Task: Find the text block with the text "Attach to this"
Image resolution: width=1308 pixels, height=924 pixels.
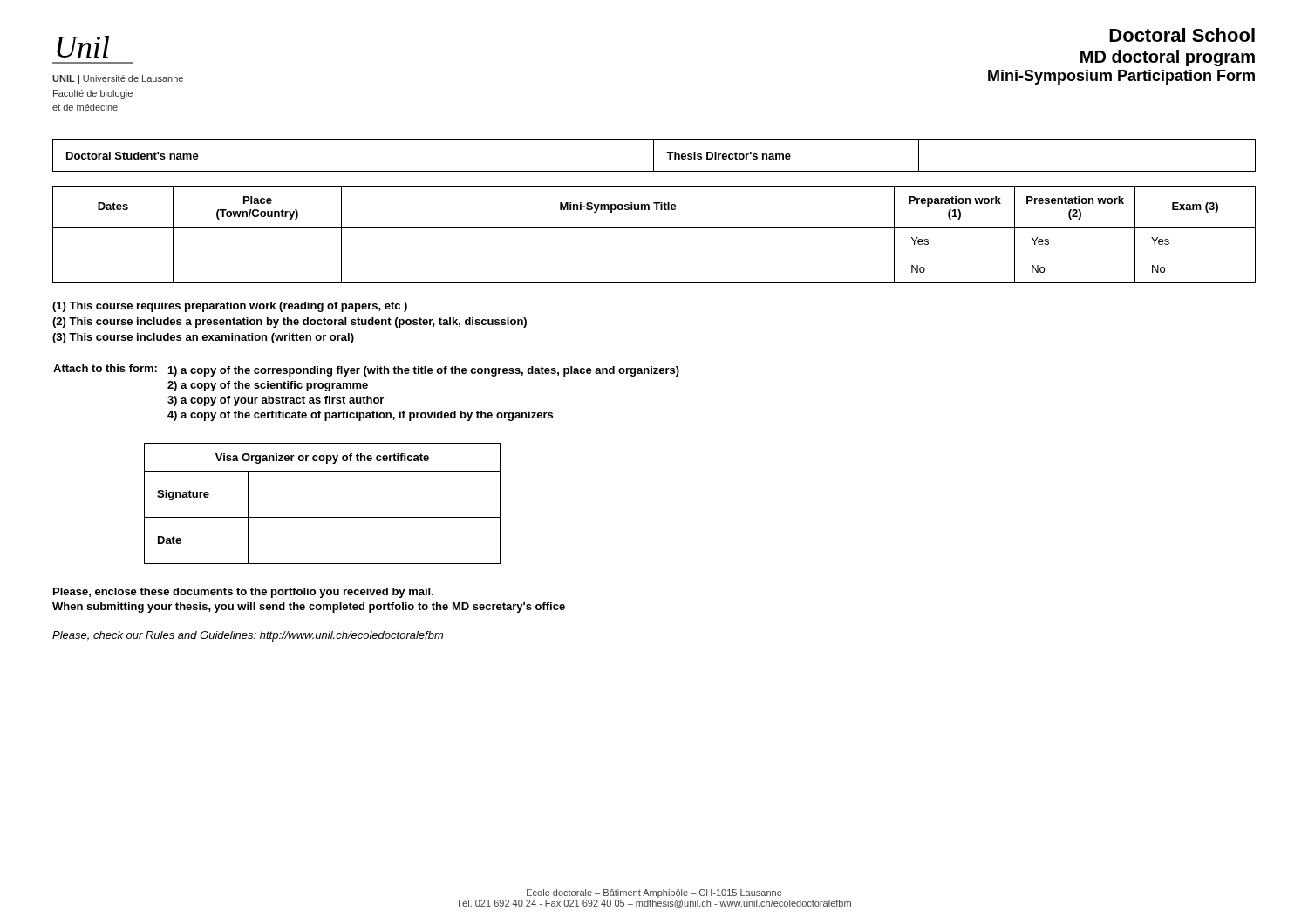Action: [366, 392]
